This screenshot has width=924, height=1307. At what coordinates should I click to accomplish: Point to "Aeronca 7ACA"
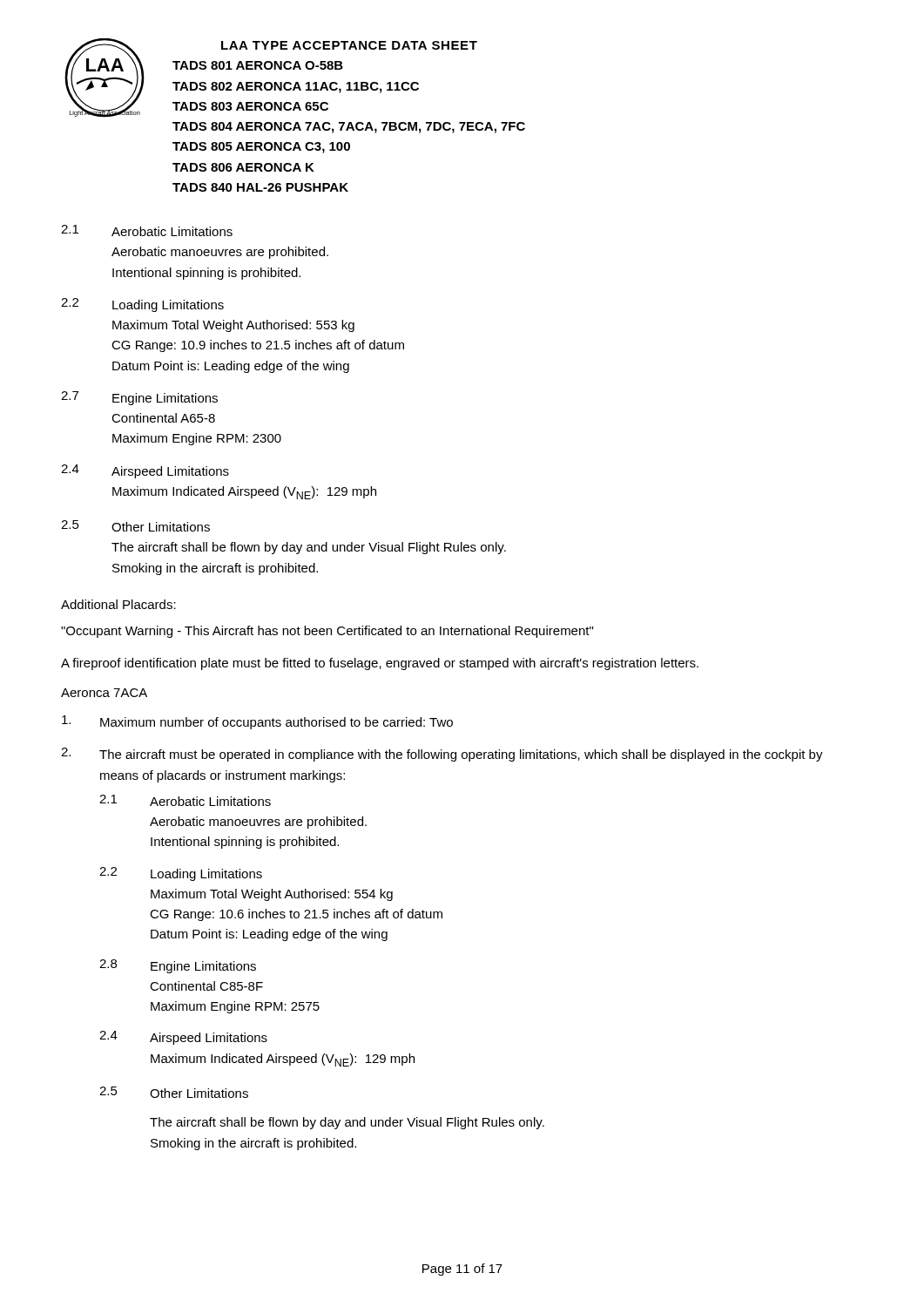point(104,692)
